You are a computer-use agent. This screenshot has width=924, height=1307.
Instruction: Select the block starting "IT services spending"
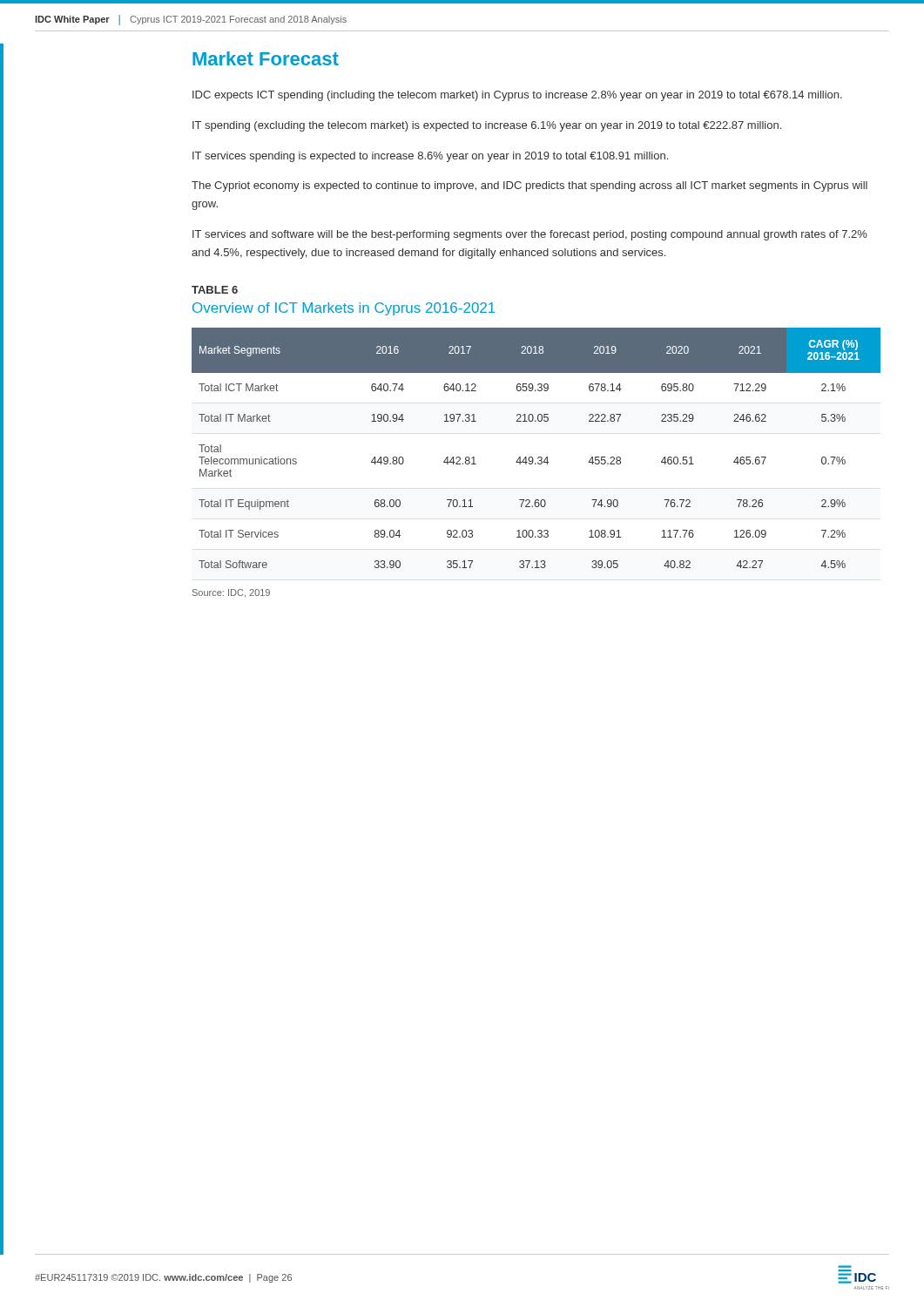pos(430,155)
